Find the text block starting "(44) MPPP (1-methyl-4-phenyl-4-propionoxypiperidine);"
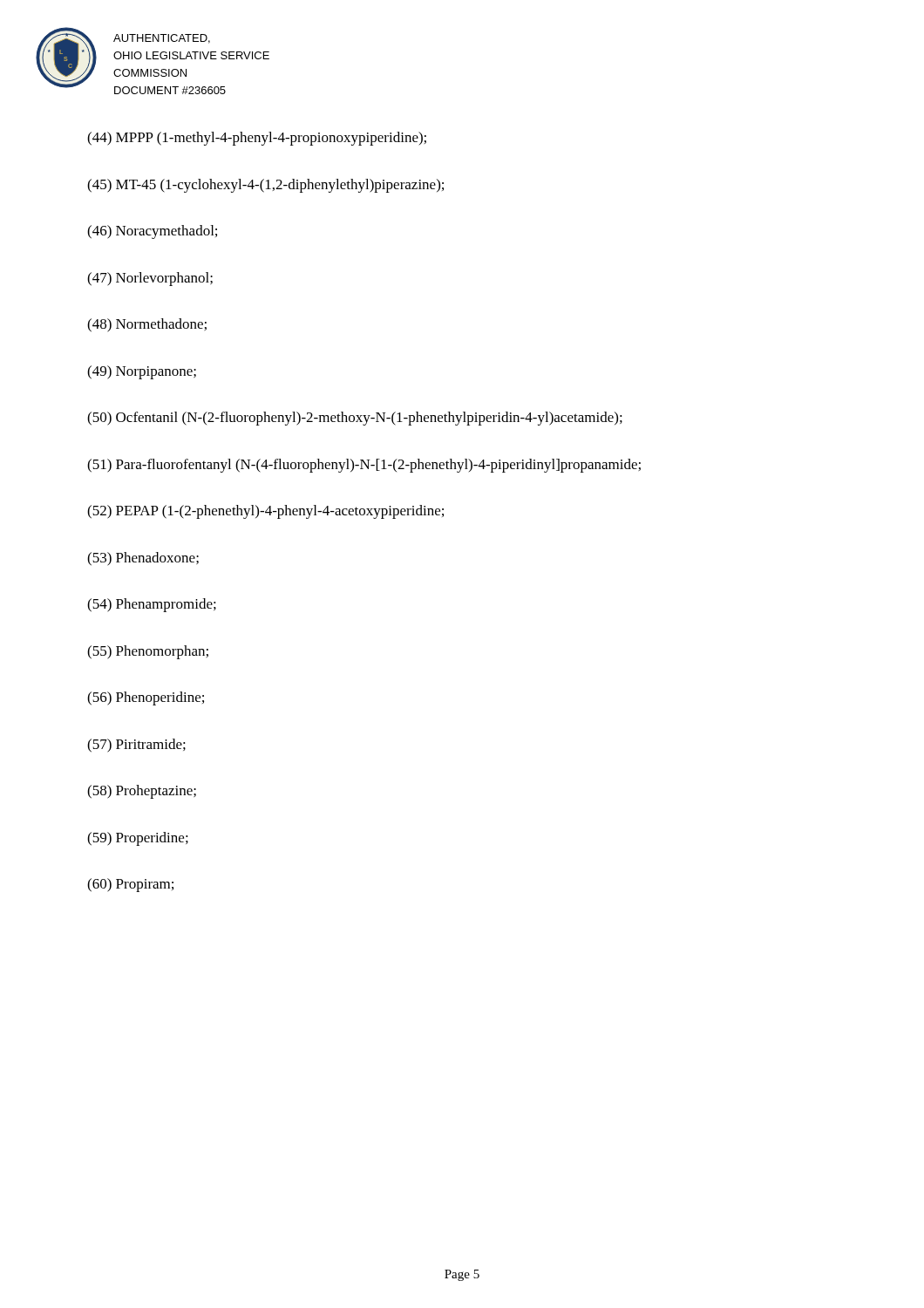924x1308 pixels. 257,137
